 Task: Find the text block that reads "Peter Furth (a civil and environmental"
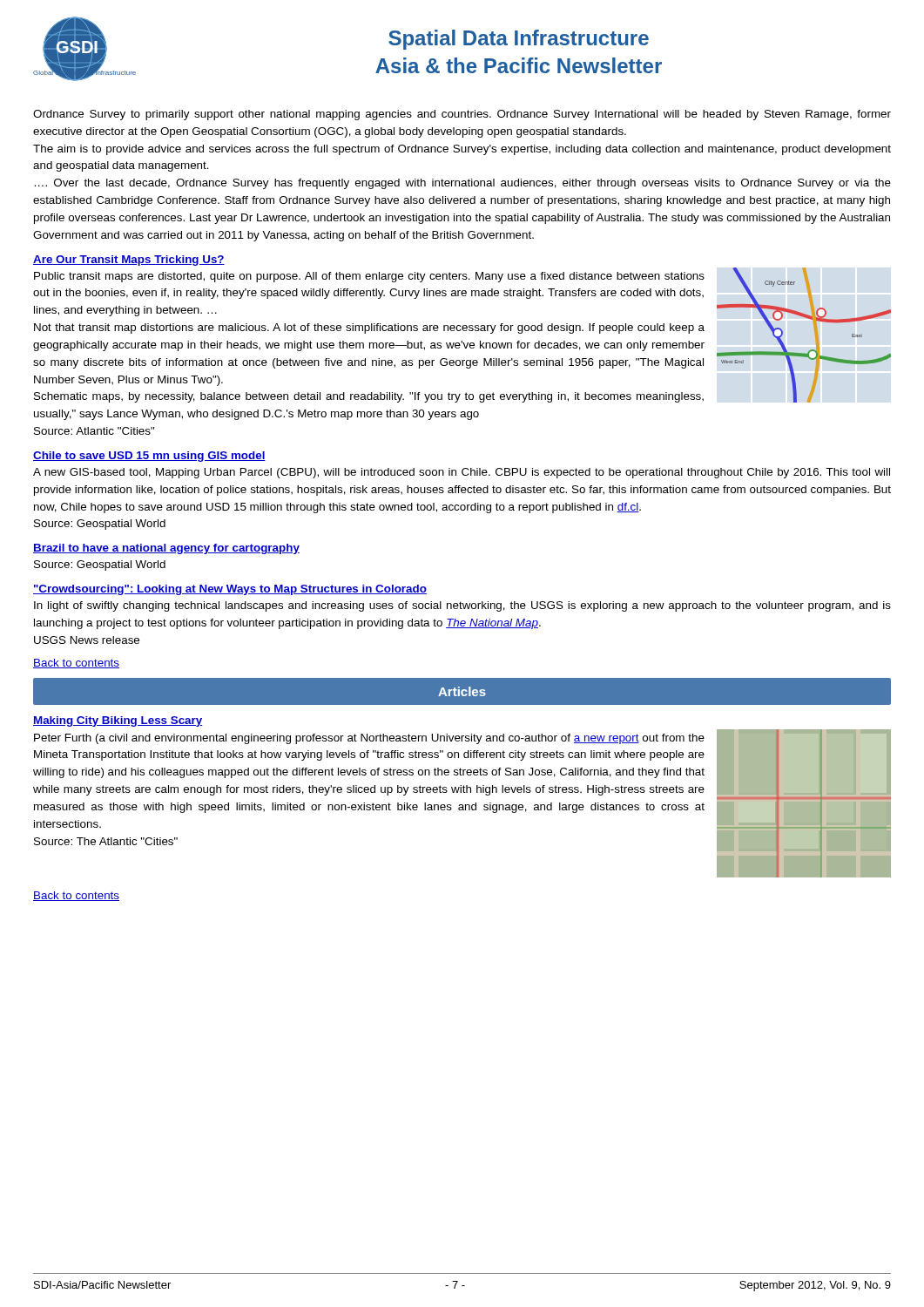coord(369,789)
